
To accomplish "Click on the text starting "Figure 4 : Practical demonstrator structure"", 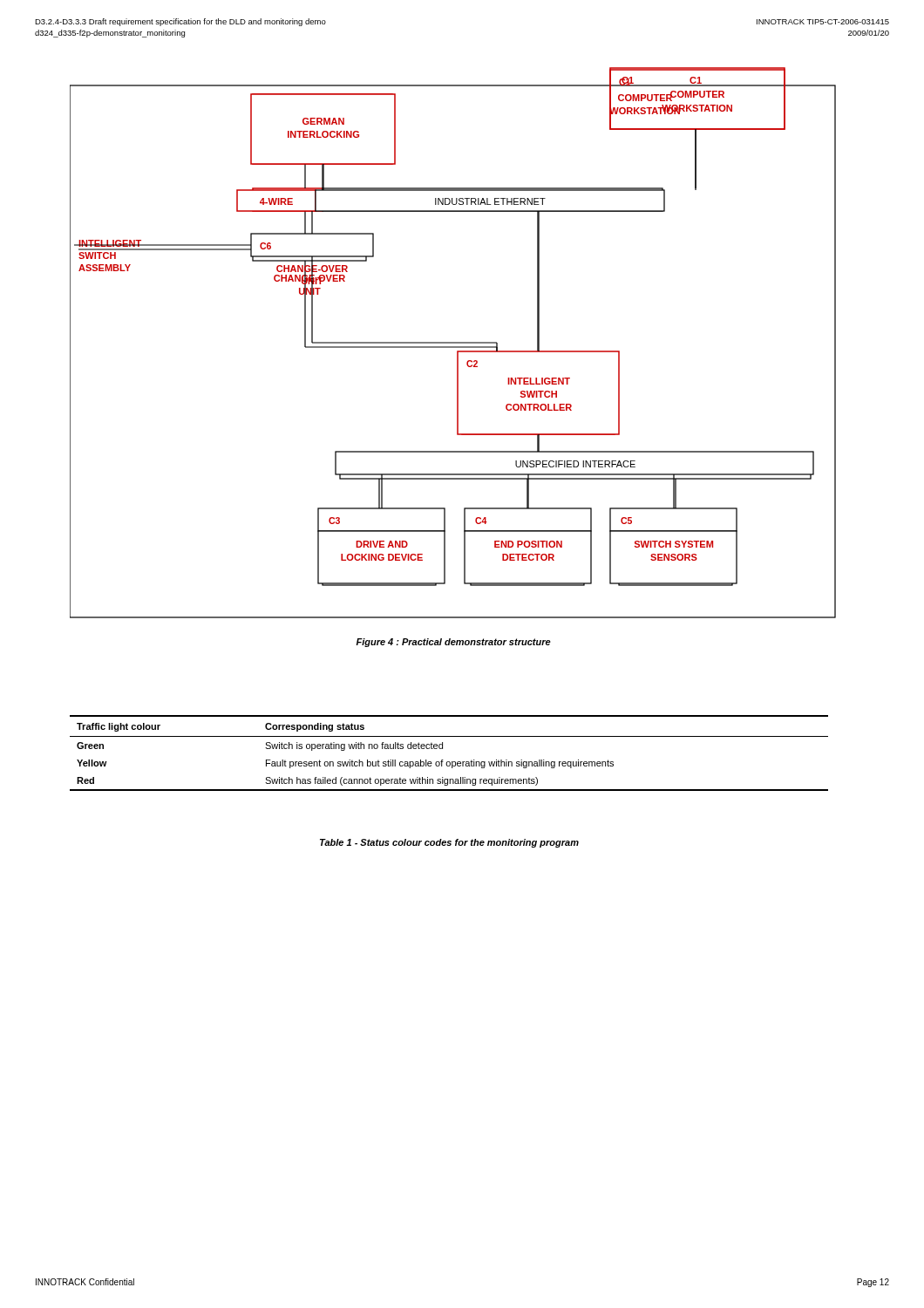I will pyautogui.click(x=453, y=642).
